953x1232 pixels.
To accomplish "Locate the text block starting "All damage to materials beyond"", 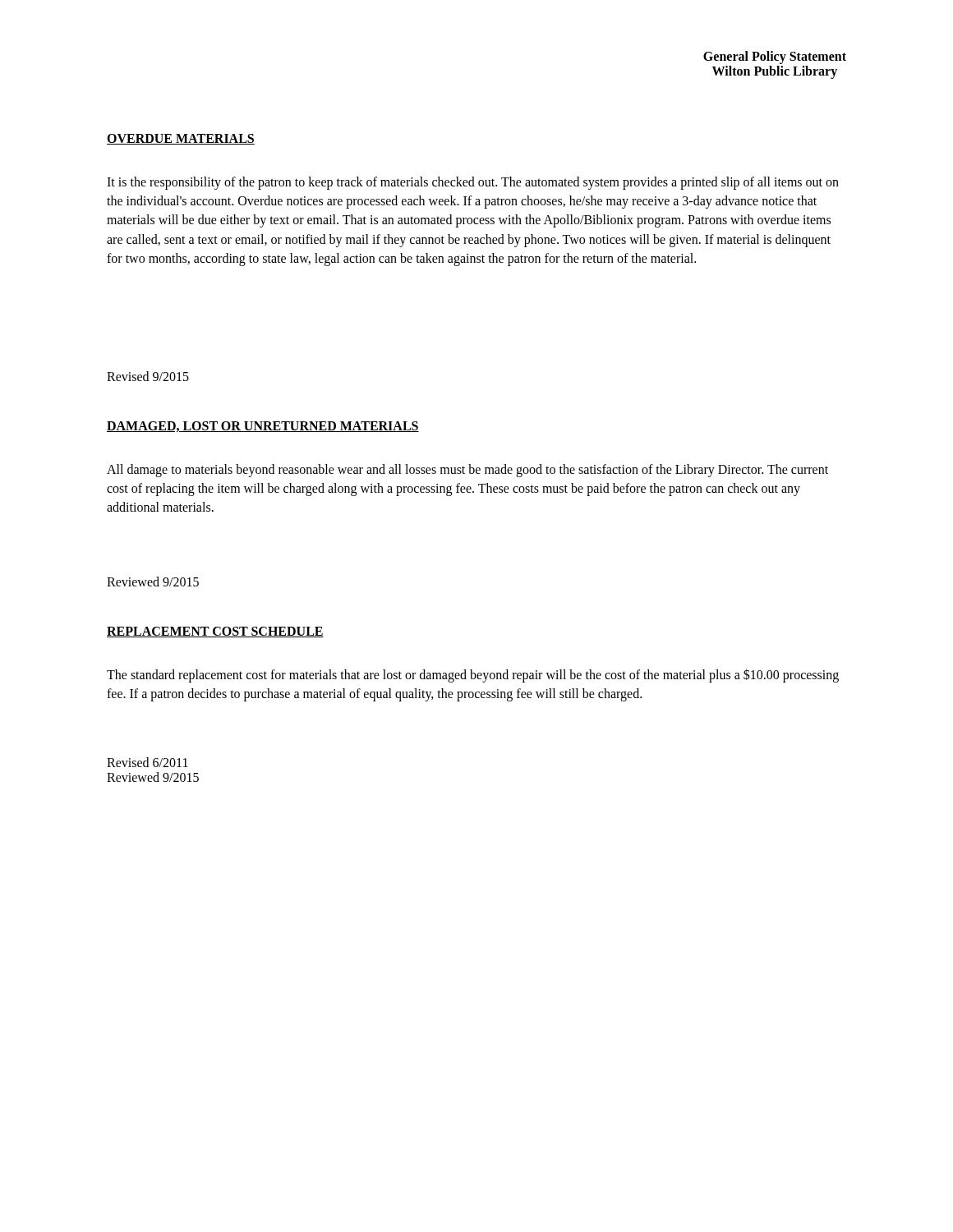I will coord(467,488).
